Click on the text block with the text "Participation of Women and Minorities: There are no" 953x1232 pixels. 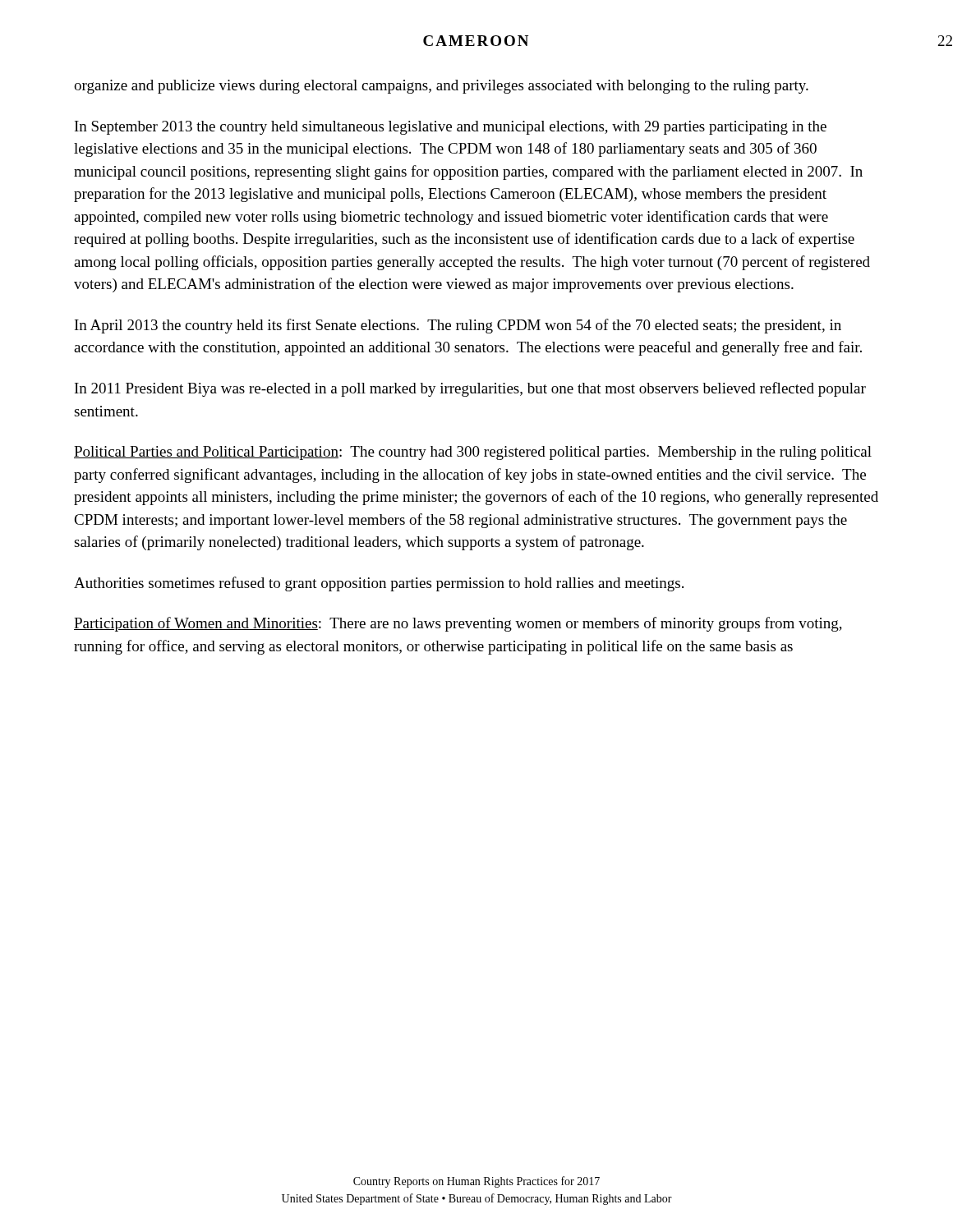click(x=458, y=635)
